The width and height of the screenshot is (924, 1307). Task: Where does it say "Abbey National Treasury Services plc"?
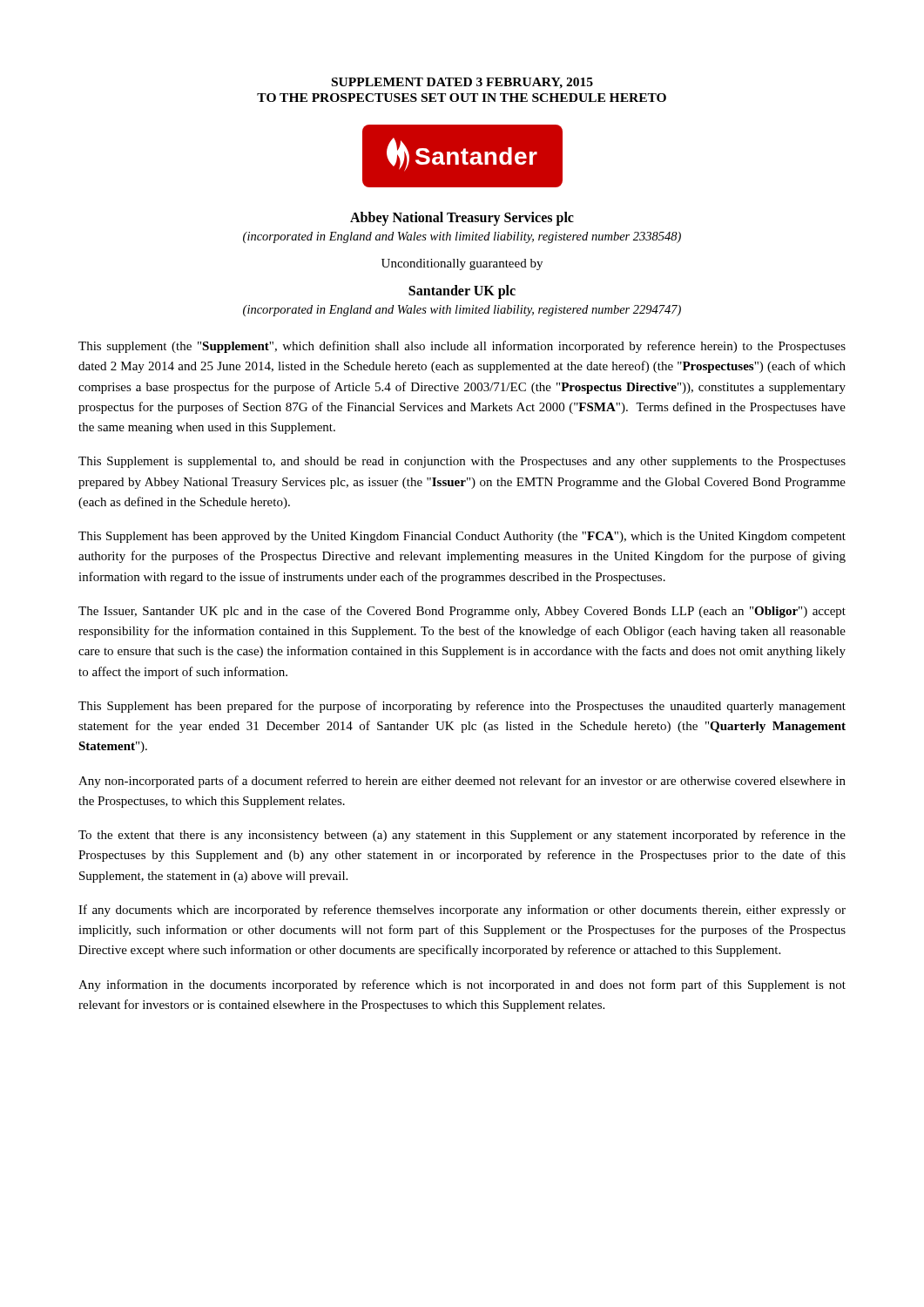click(x=462, y=217)
